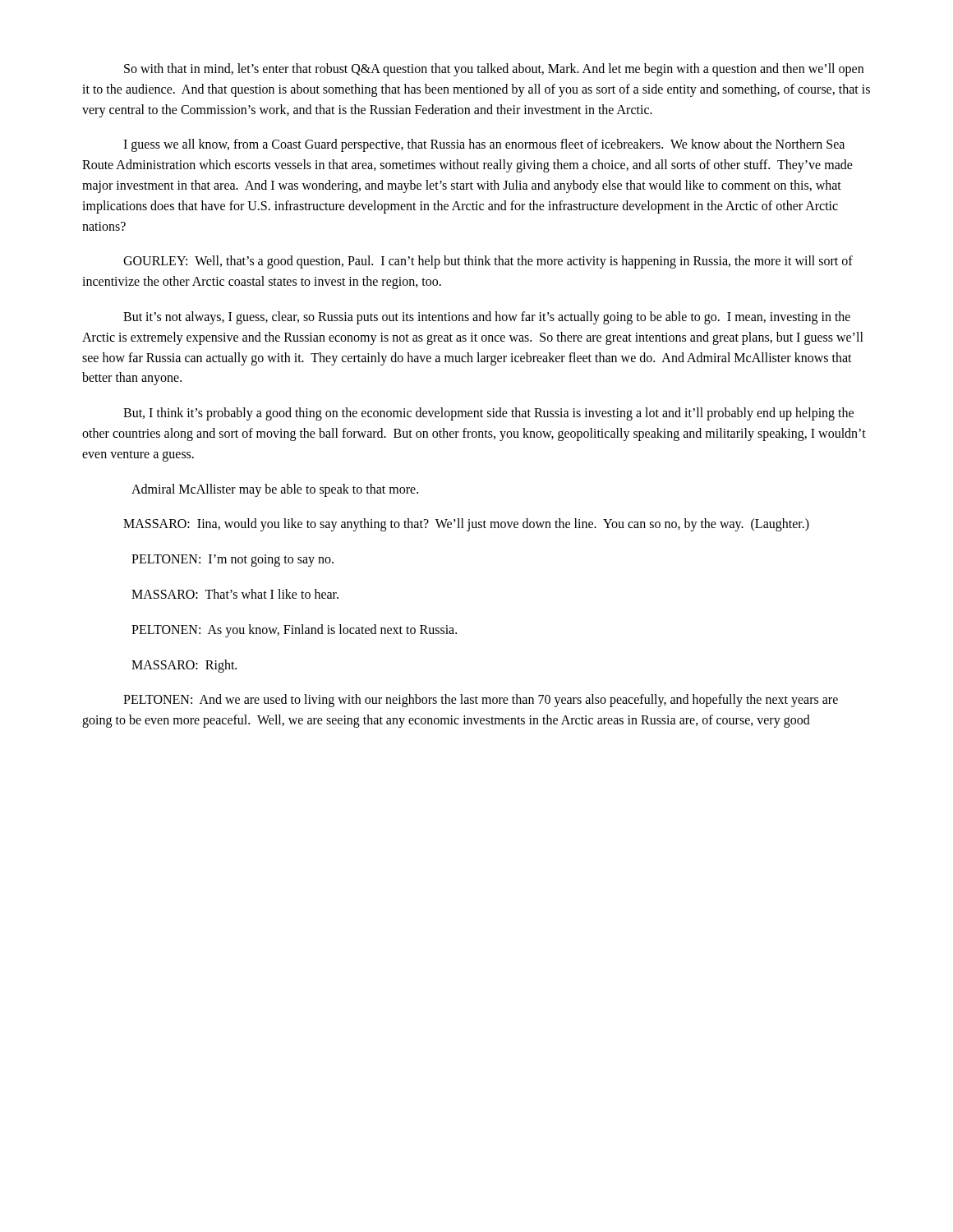Locate the text starting "Admiral McAllister may be able"
Image resolution: width=953 pixels, height=1232 pixels.
coord(275,489)
